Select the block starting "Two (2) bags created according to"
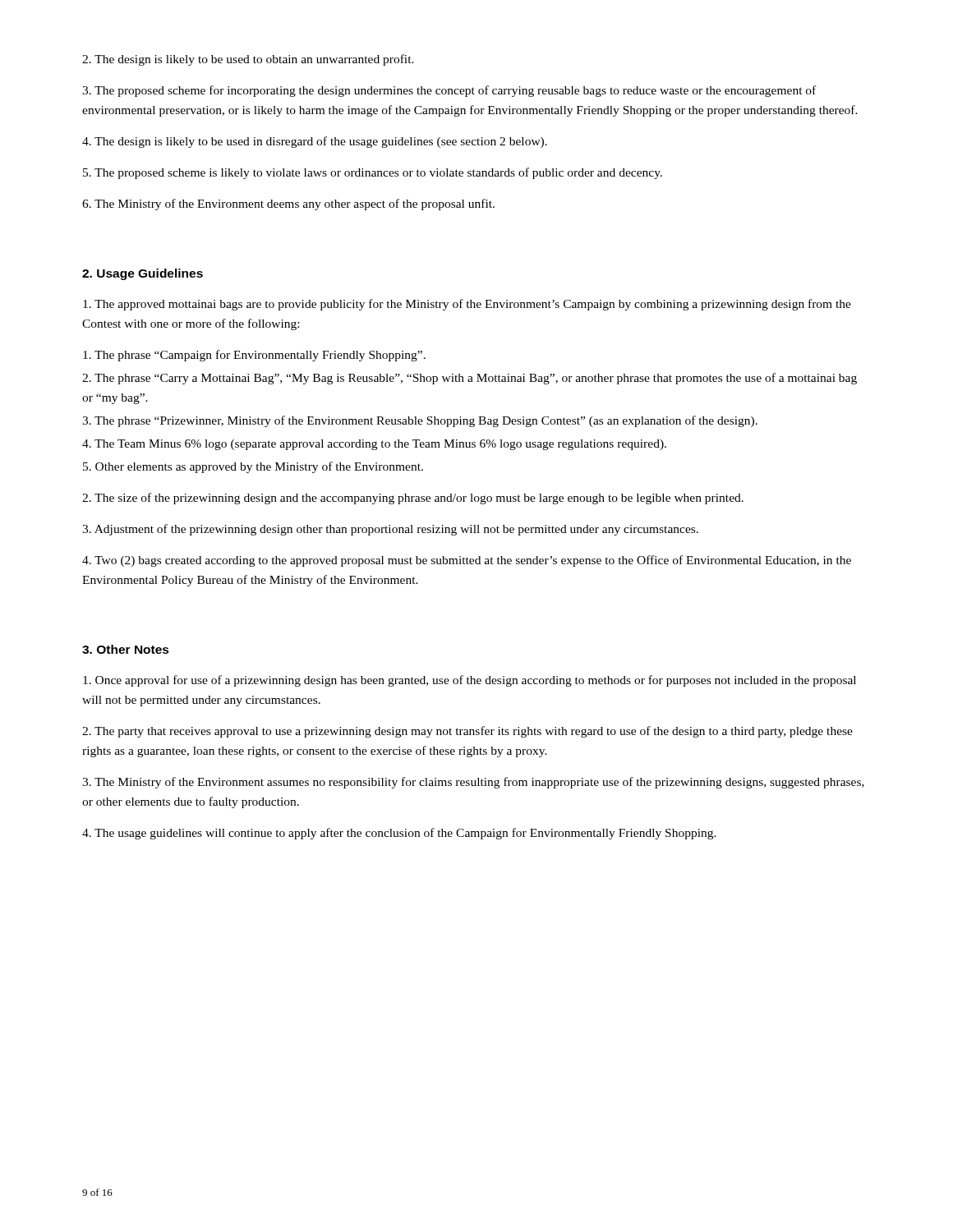953x1232 pixels. tap(467, 570)
